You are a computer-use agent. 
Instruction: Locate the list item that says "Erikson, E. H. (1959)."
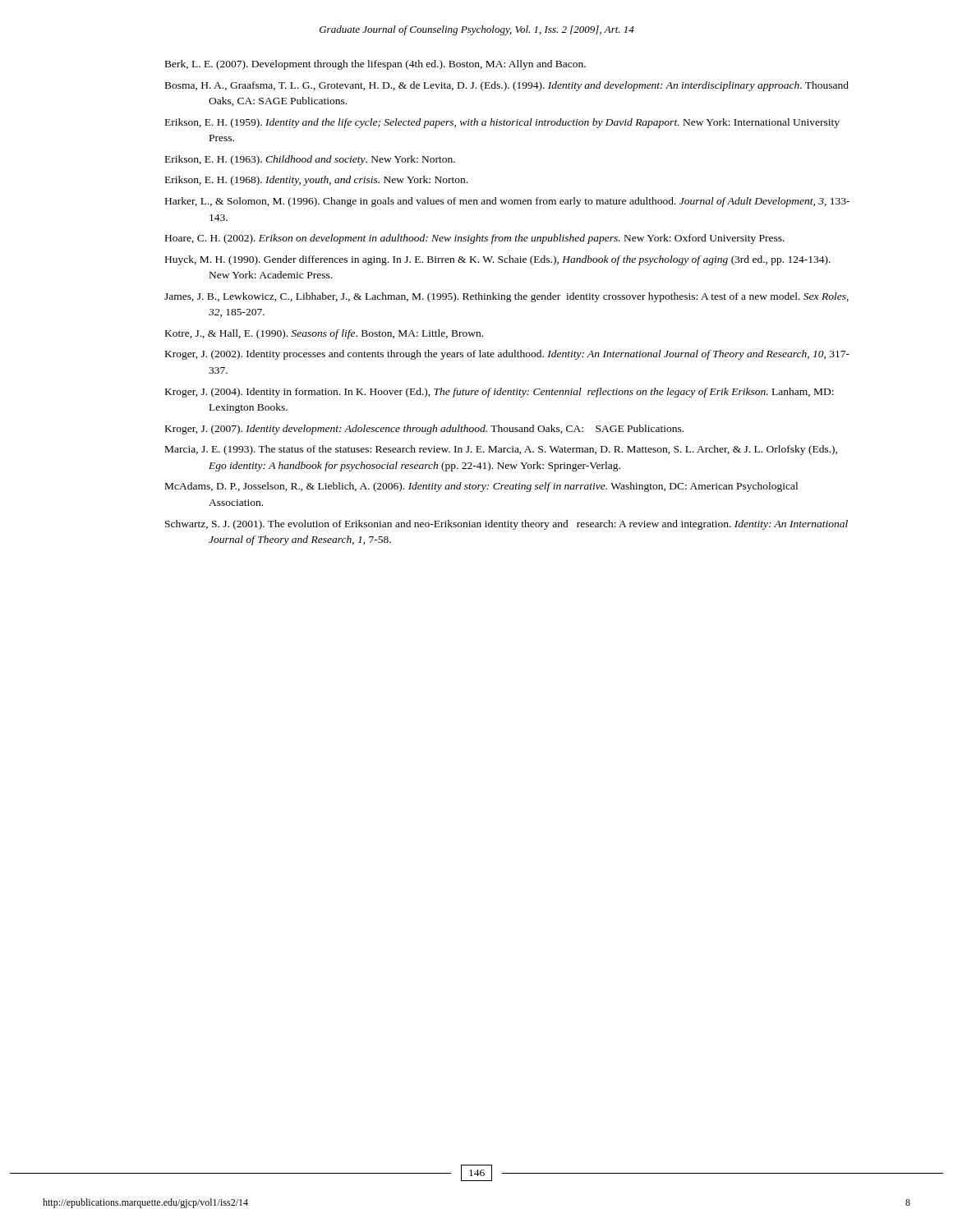(x=502, y=130)
